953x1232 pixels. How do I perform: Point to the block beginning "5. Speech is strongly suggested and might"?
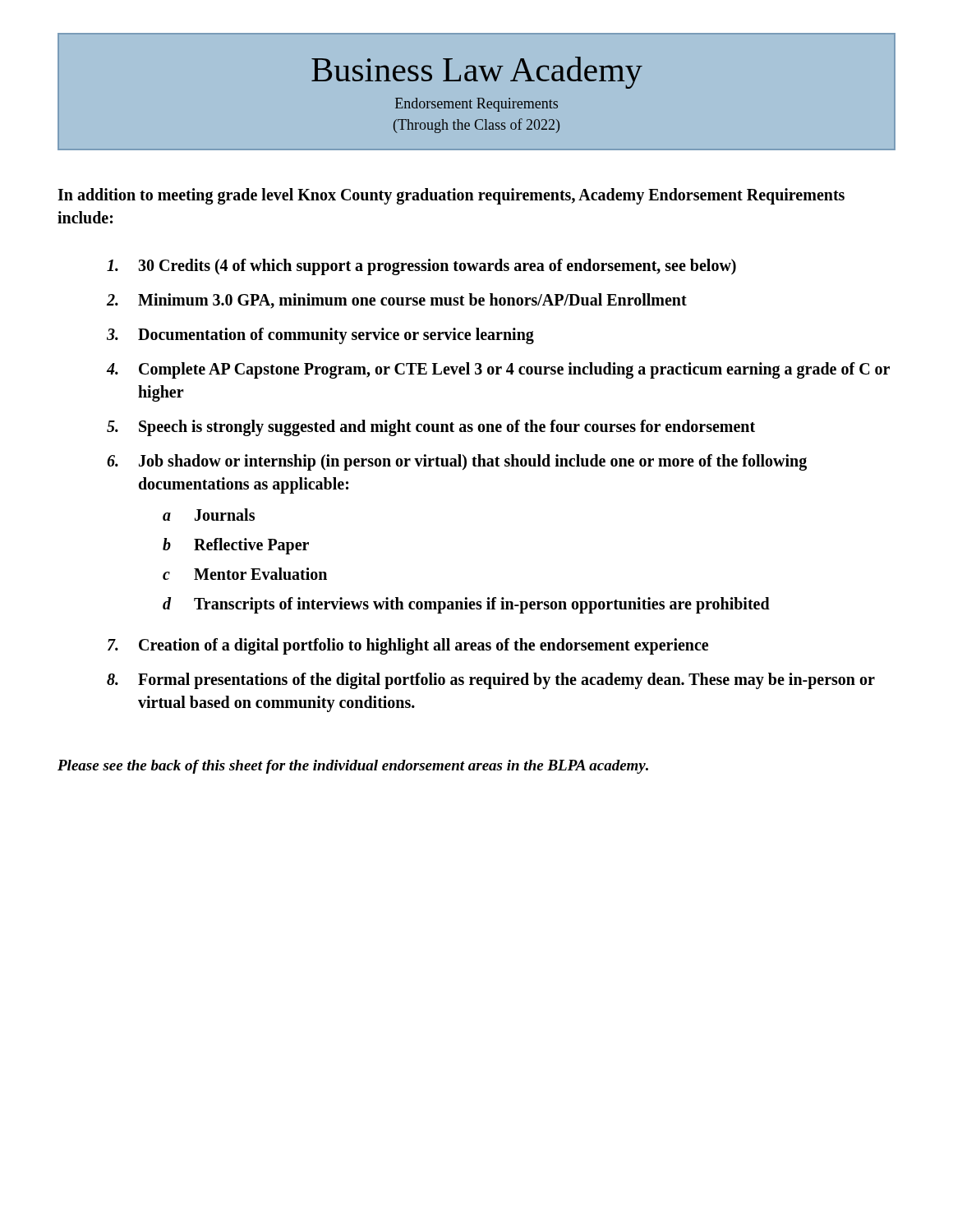[501, 426]
